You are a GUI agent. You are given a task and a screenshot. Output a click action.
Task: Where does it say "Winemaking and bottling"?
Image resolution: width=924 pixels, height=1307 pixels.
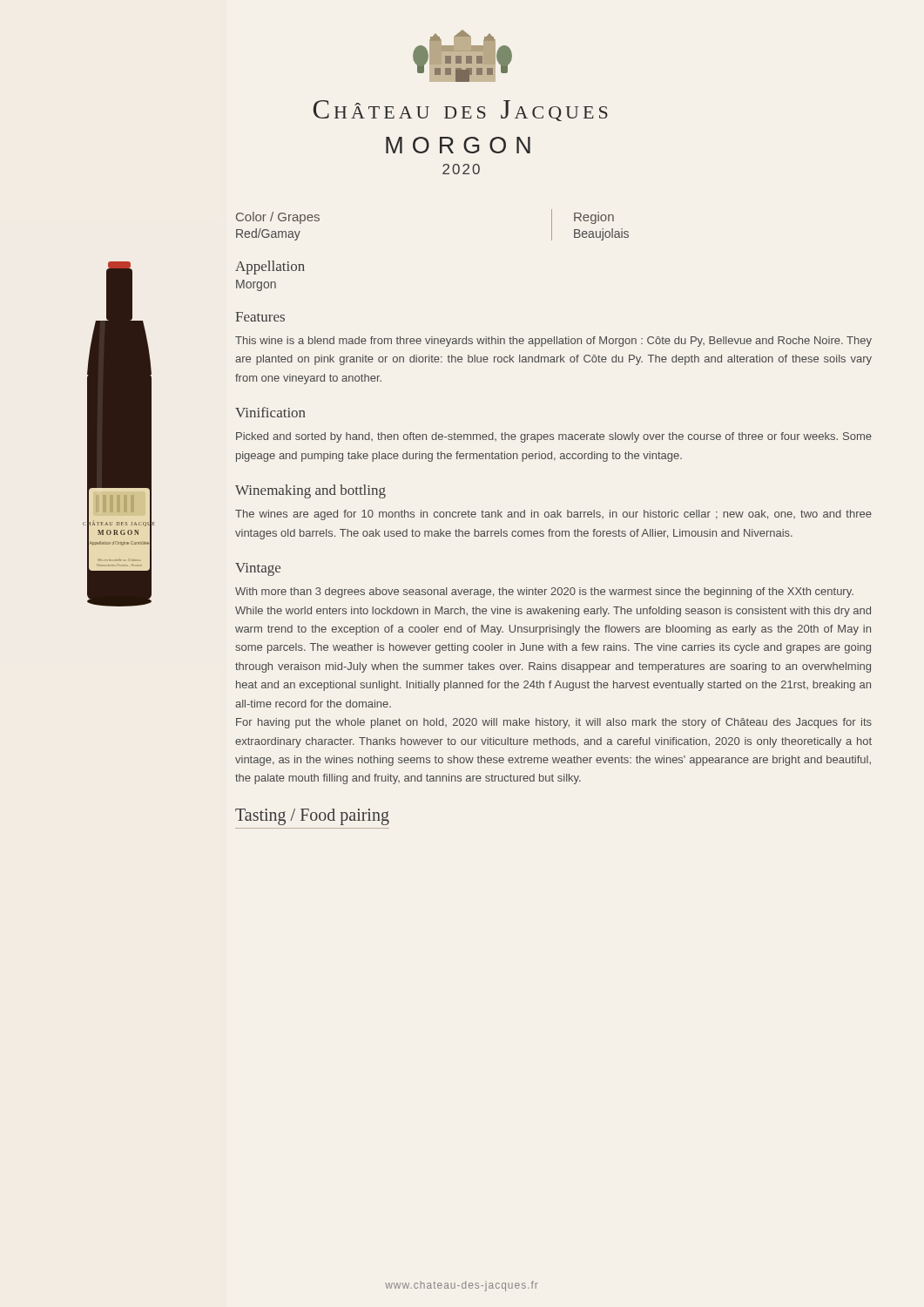pos(311,490)
